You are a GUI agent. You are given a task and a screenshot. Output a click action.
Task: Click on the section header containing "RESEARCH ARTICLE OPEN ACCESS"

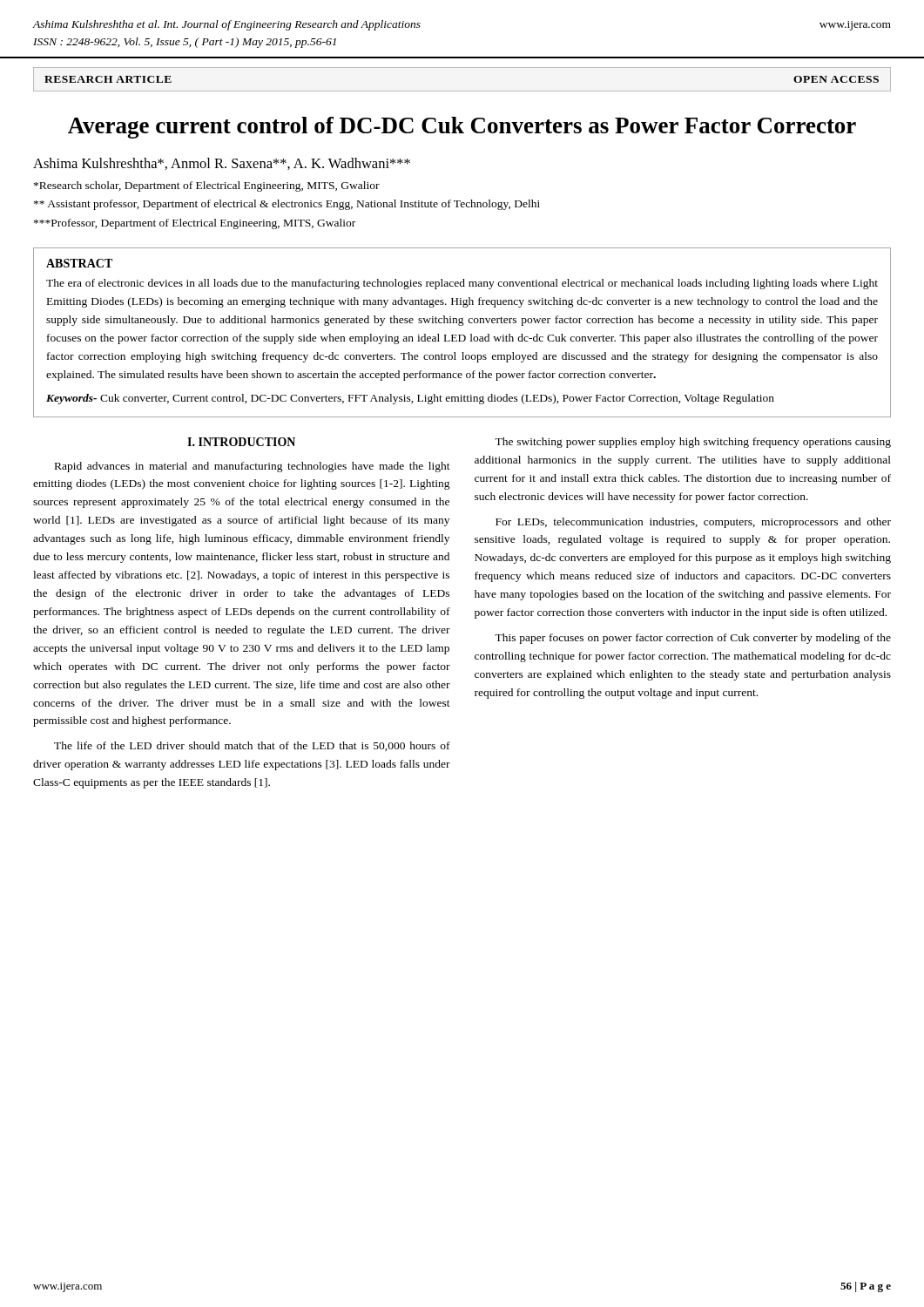point(462,79)
